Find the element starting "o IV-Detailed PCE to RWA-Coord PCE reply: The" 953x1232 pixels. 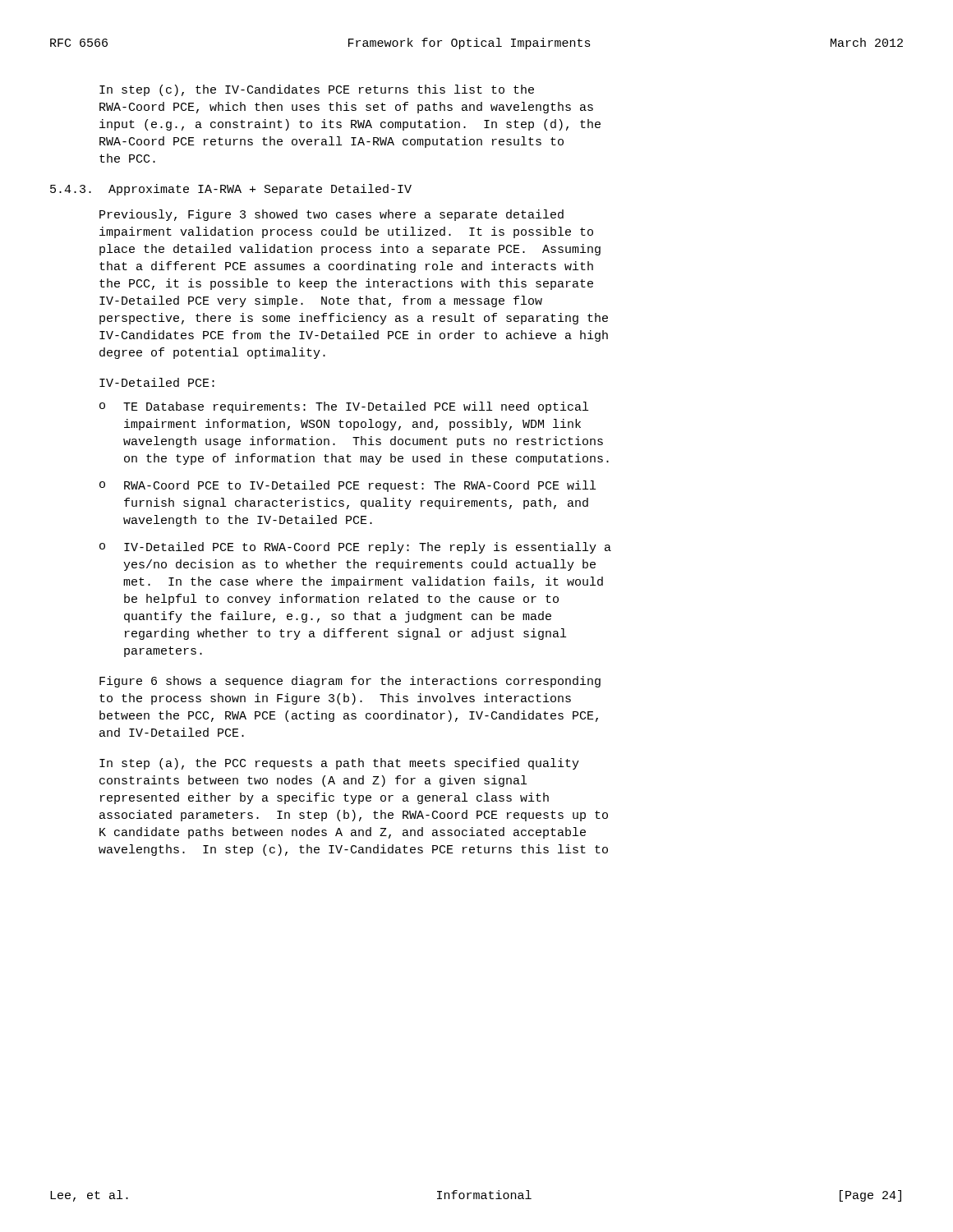click(501, 600)
